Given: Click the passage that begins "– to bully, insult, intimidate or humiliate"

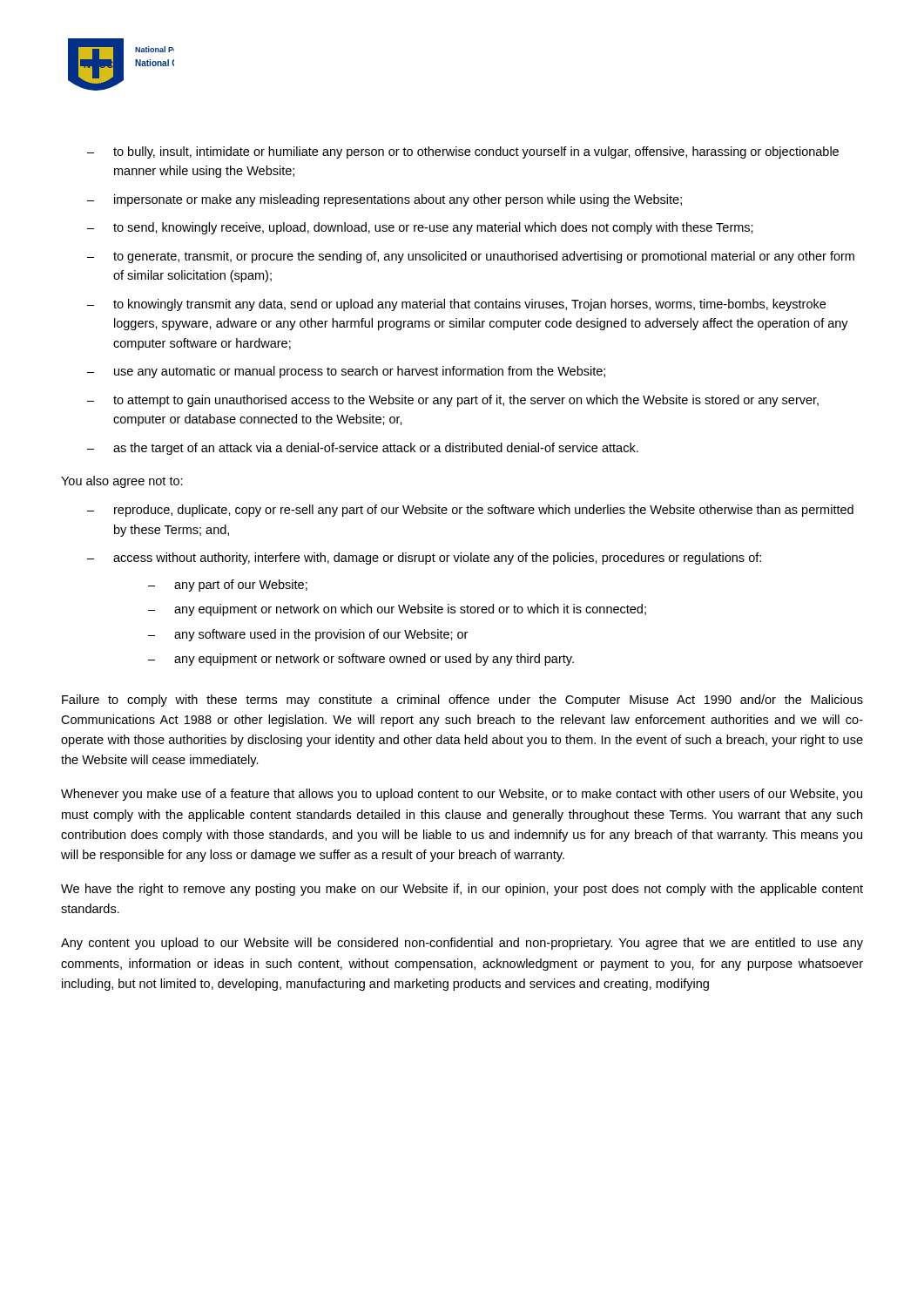Looking at the screenshot, I should (x=475, y=162).
